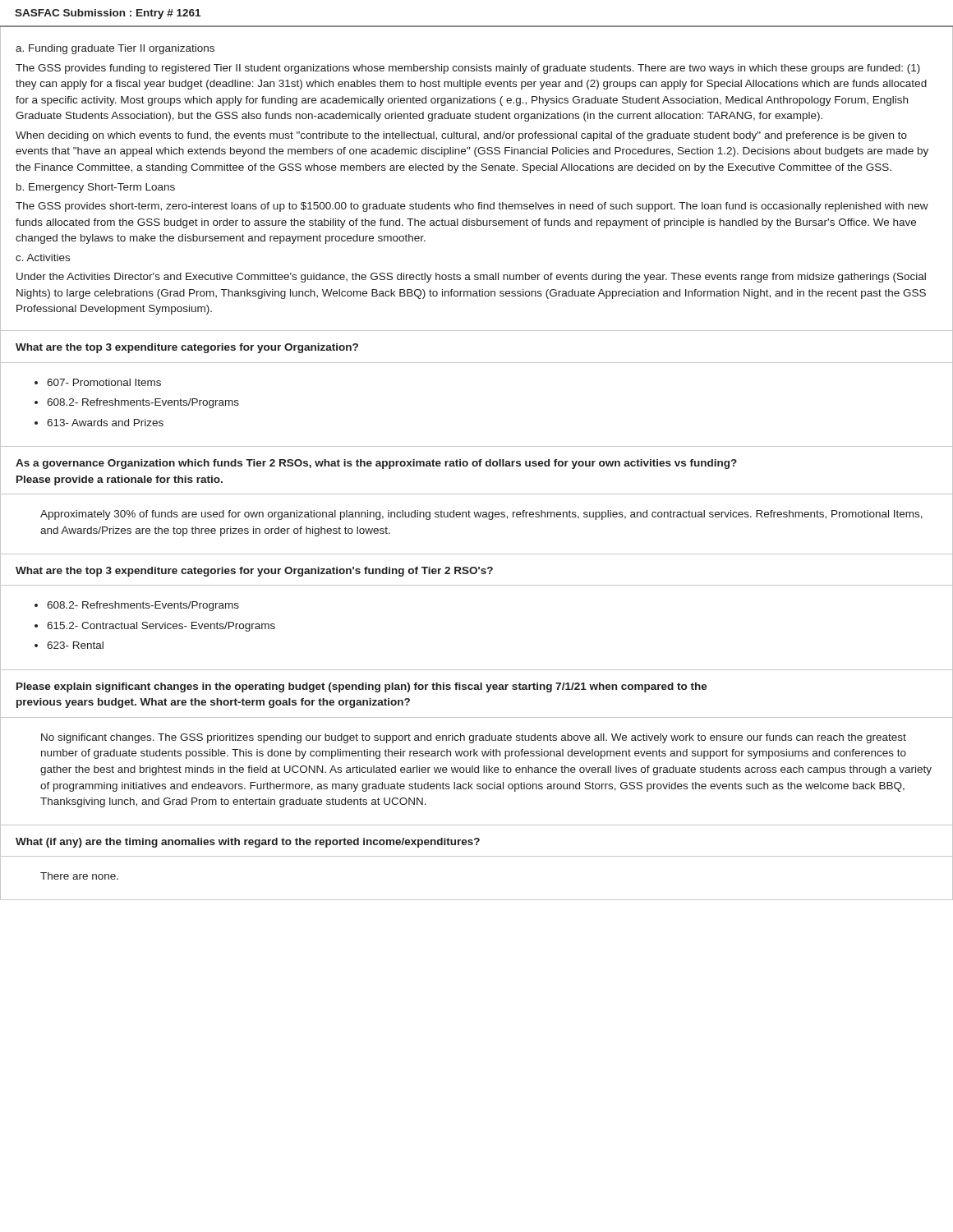
Task: Find the section header that says "What (if any) are the timing anomalies with"
Action: click(x=476, y=841)
